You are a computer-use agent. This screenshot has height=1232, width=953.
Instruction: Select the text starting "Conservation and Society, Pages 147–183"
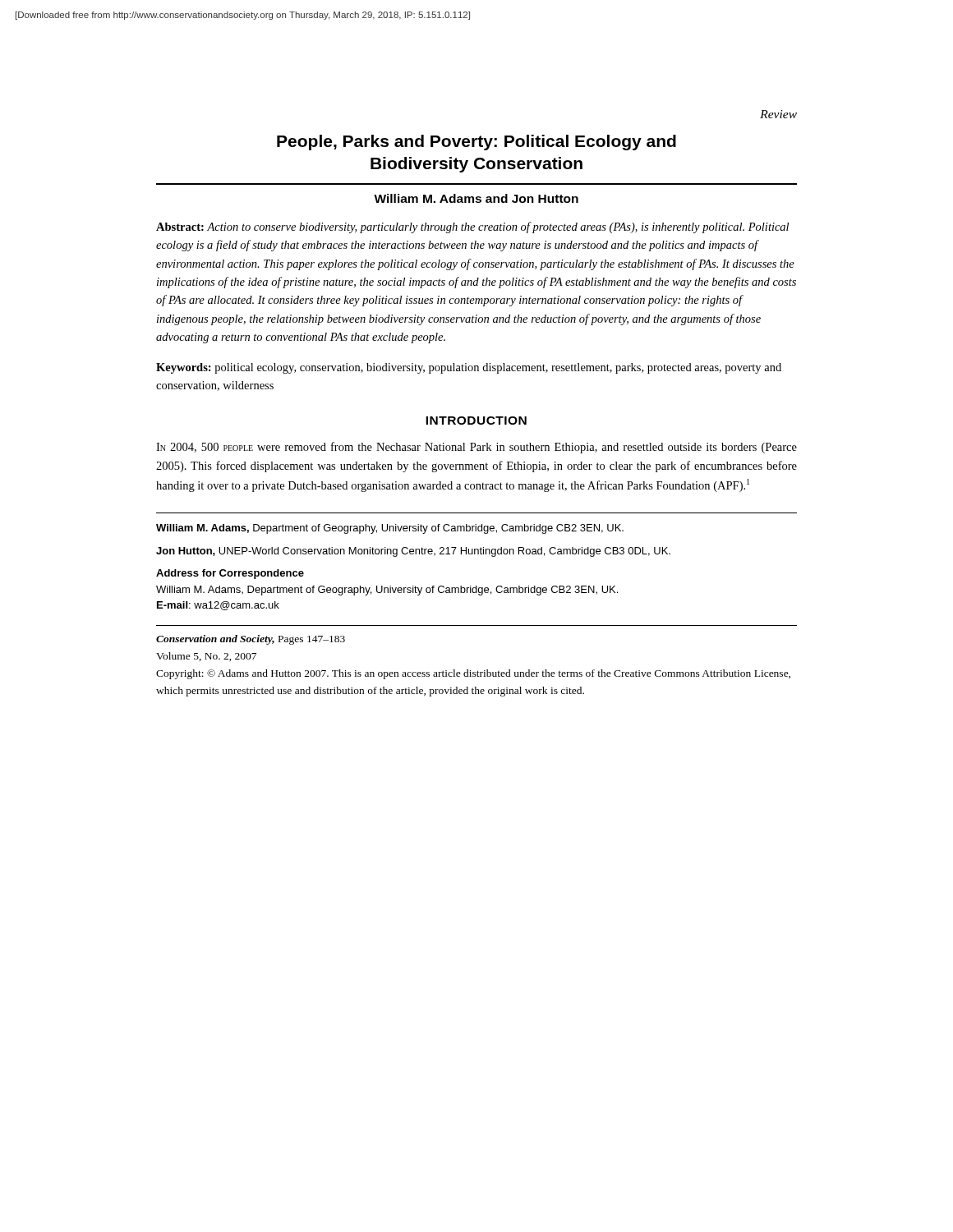(474, 664)
